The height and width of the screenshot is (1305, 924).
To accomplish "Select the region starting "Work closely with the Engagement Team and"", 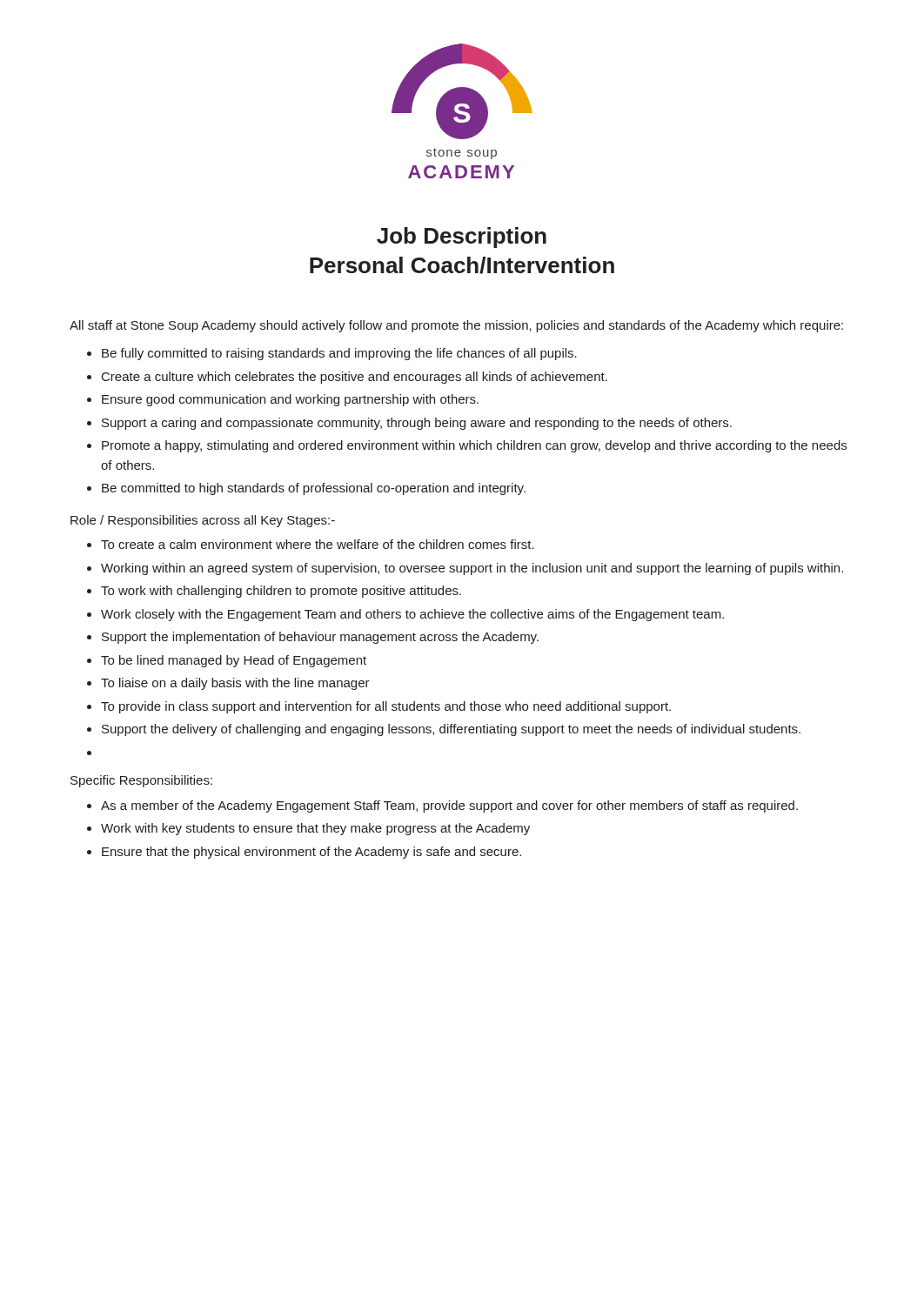I will pos(413,613).
